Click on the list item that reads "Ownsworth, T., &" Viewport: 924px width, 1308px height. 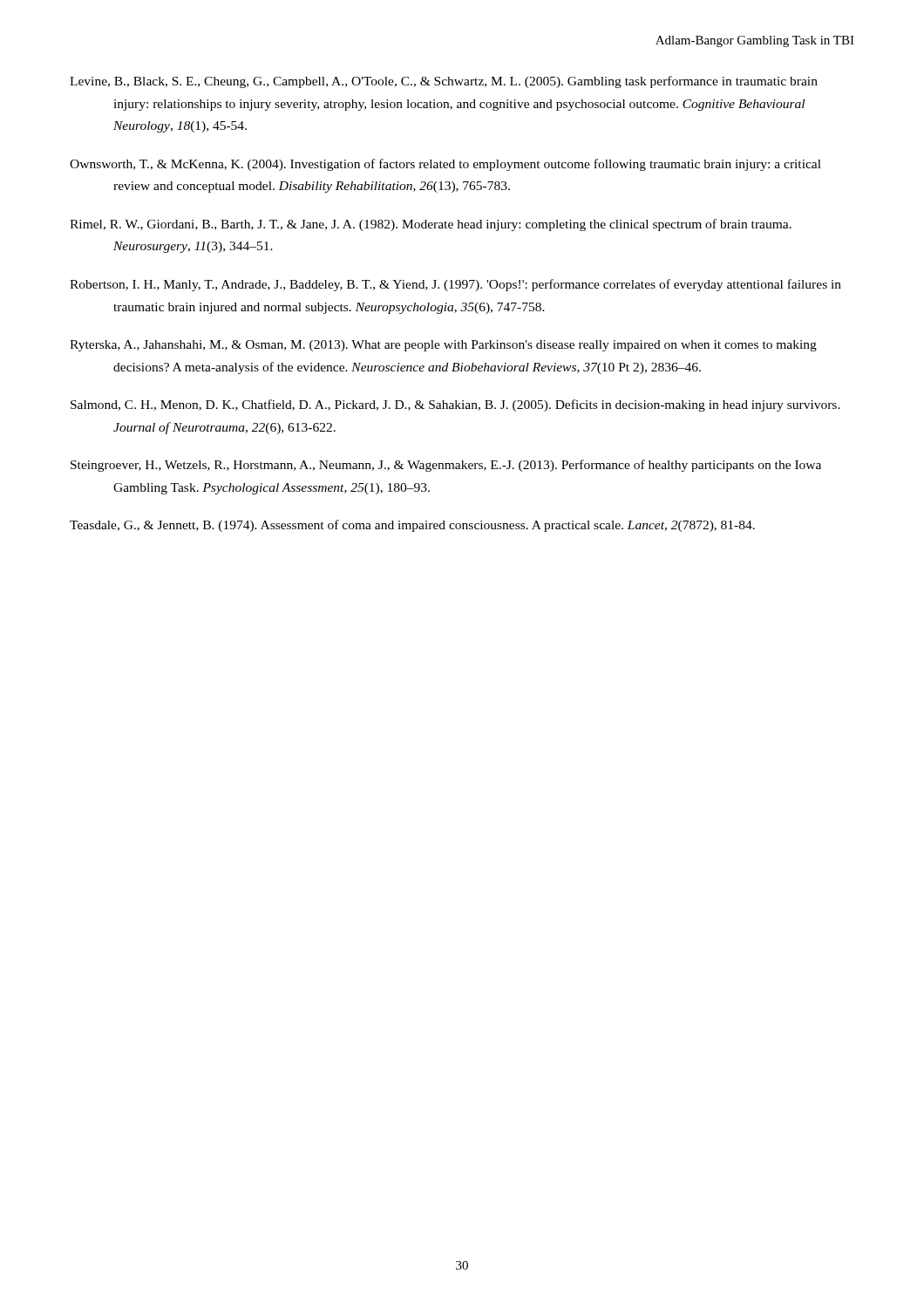point(445,174)
